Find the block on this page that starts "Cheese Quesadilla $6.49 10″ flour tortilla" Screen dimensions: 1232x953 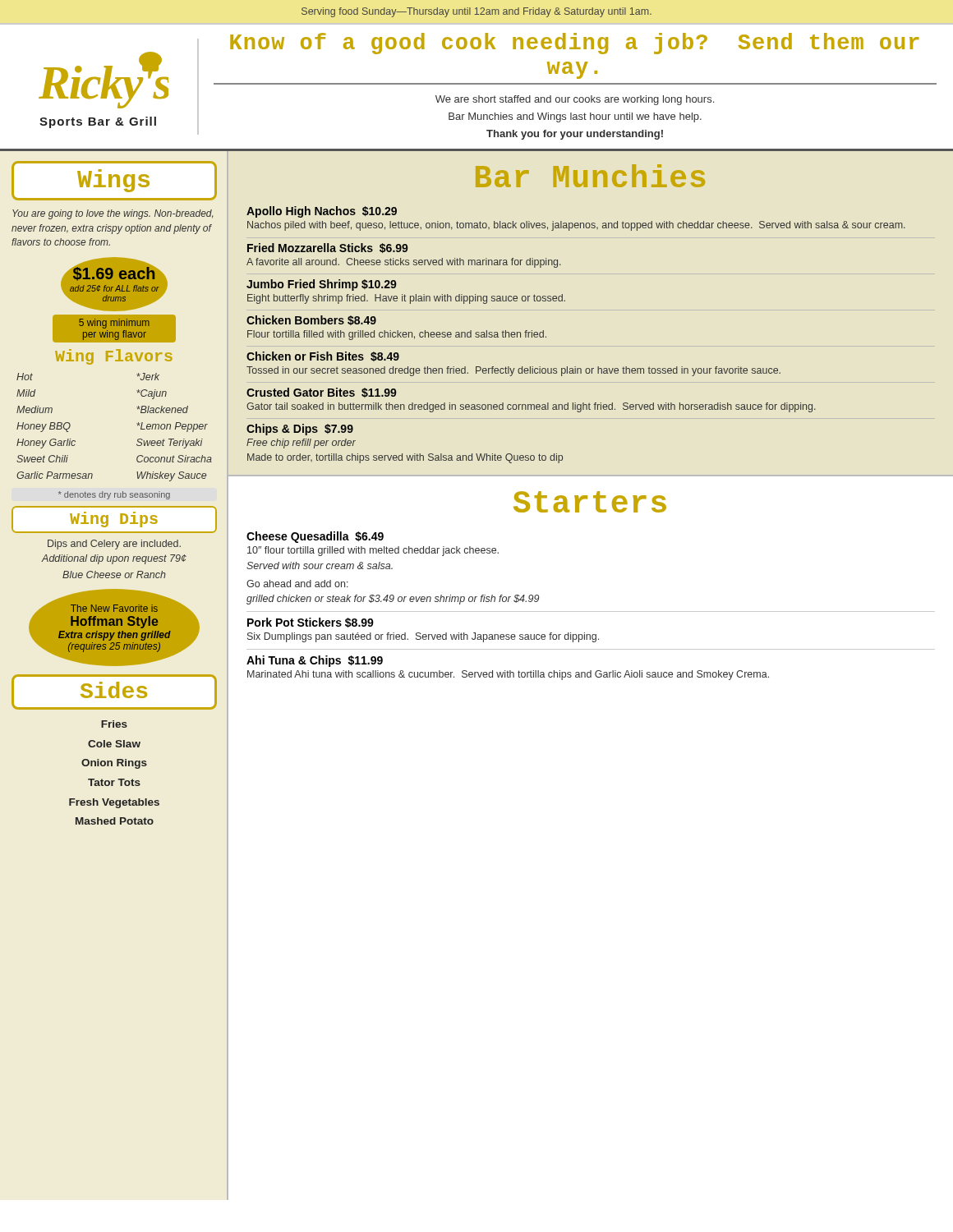pyautogui.click(x=315, y=537)
